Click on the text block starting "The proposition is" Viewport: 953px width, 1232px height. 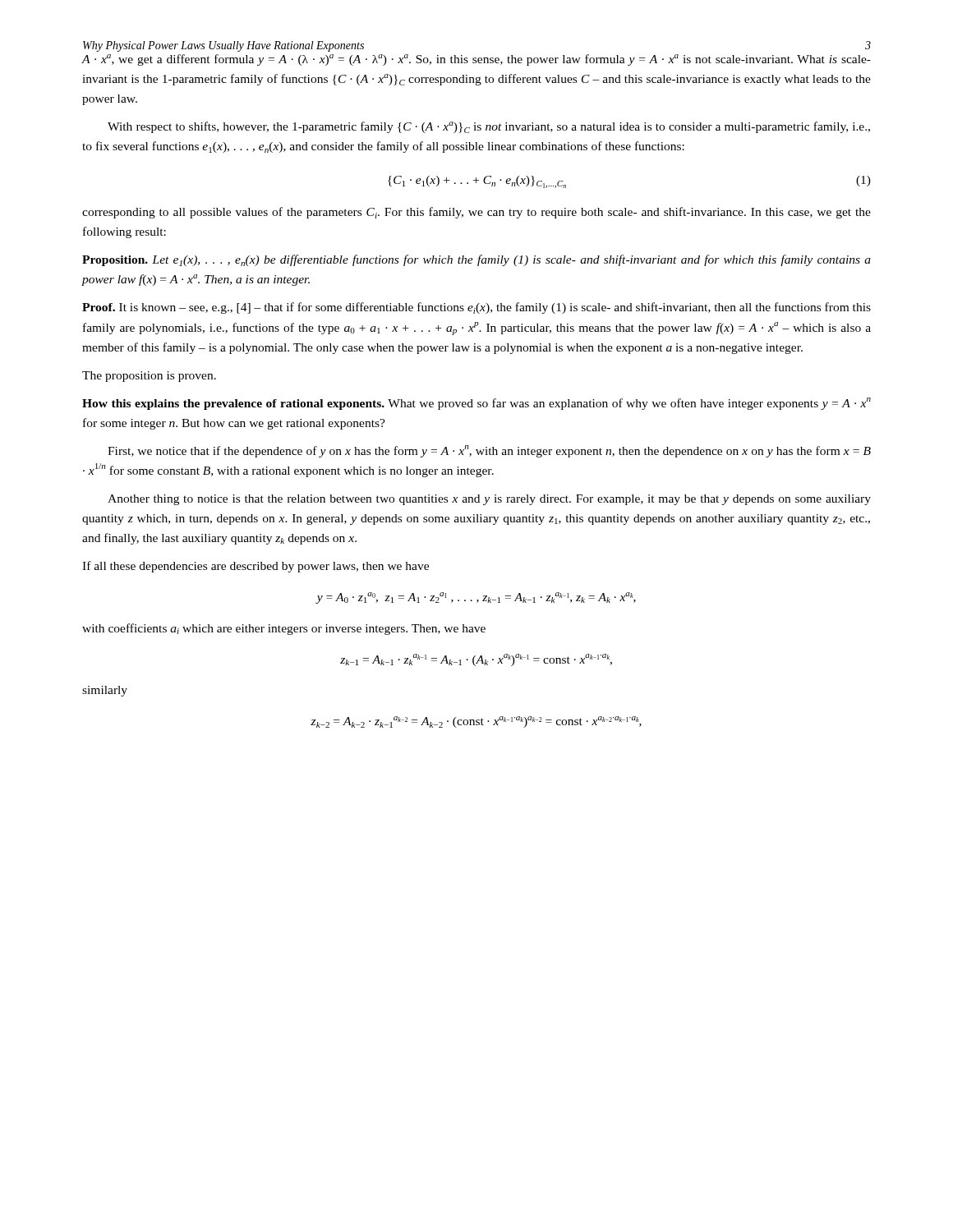tap(149, 377)
